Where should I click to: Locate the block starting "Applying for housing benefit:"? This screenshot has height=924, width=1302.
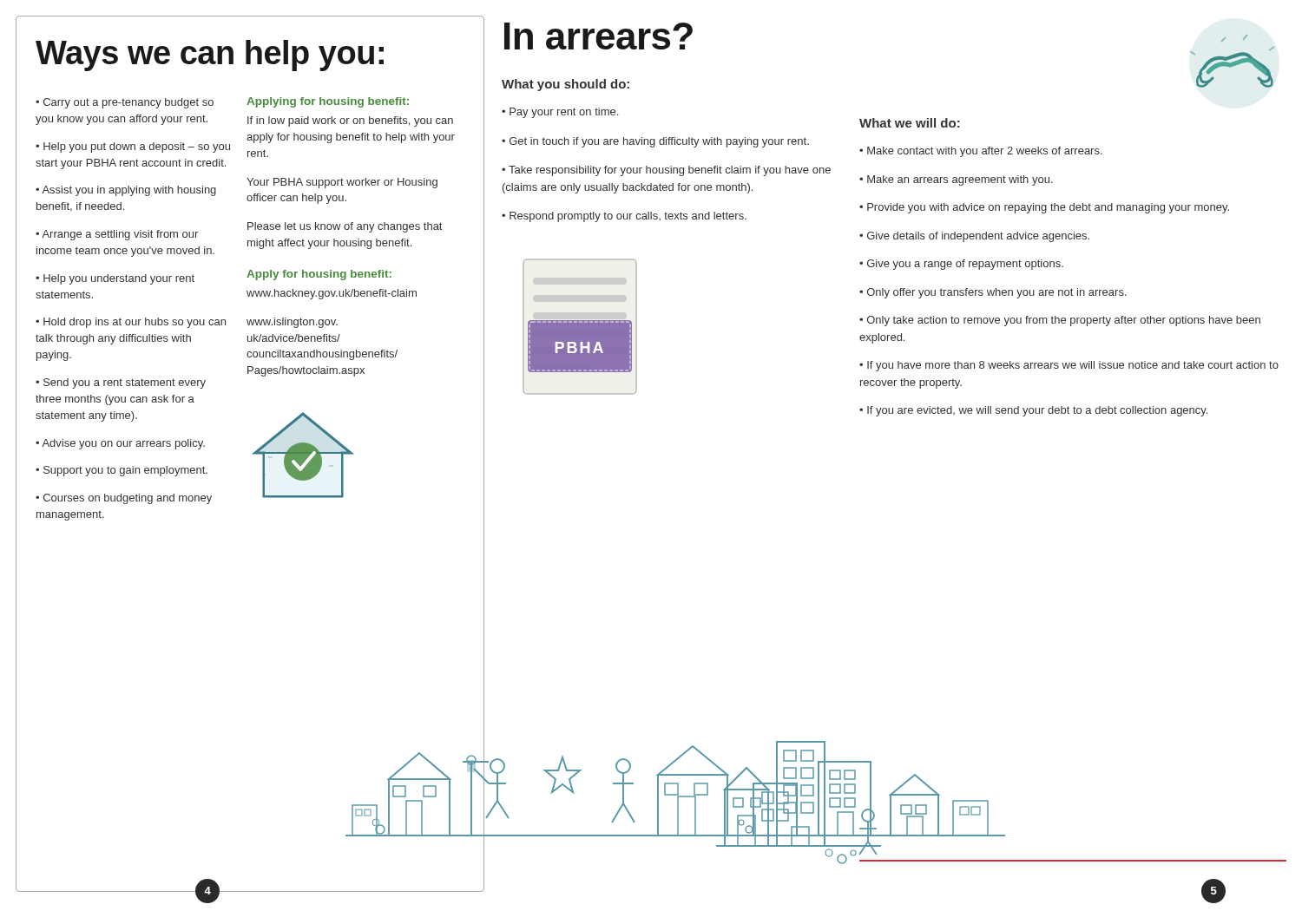pos(328,101)
